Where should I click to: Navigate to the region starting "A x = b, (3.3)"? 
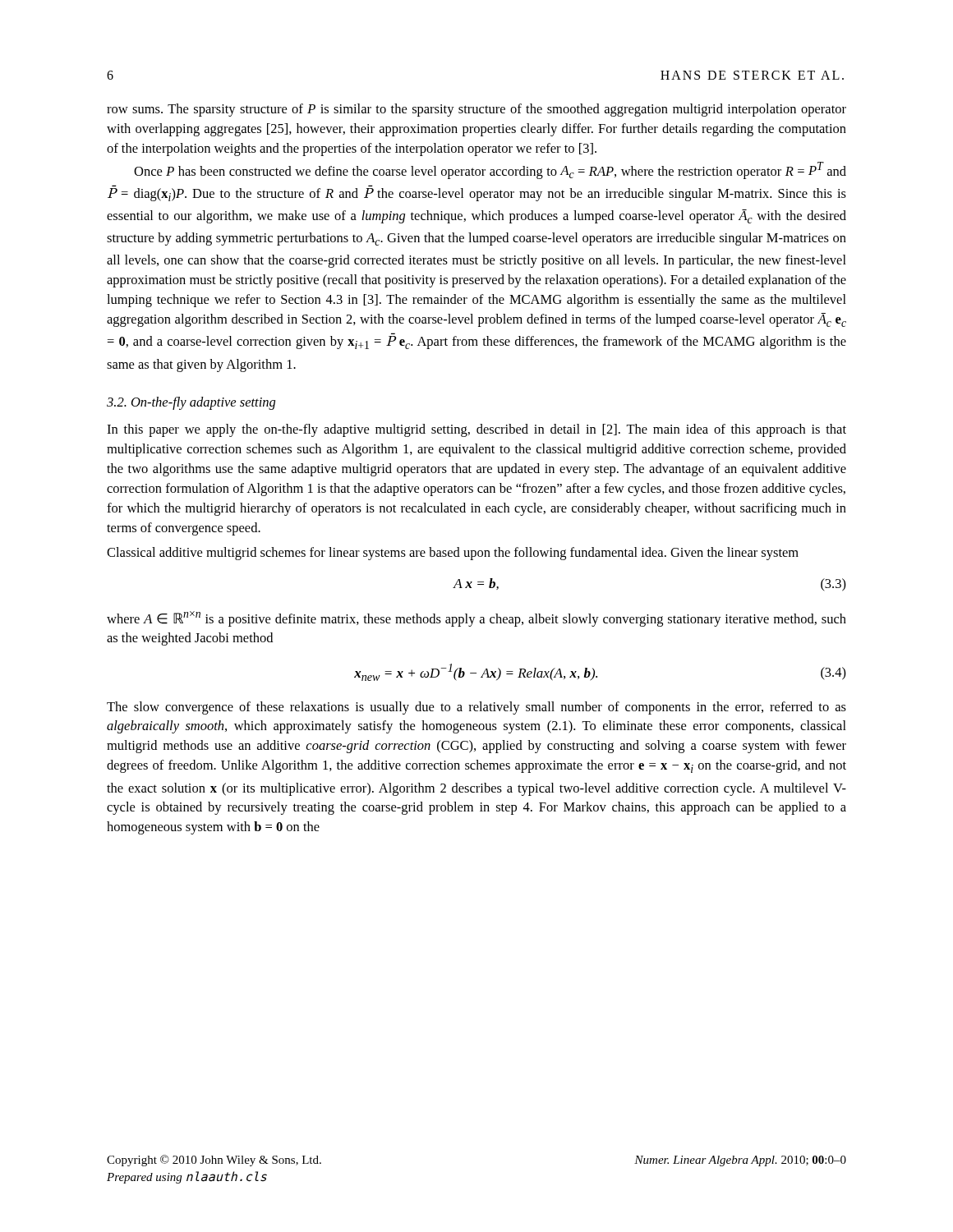click(x=469, y=584)
